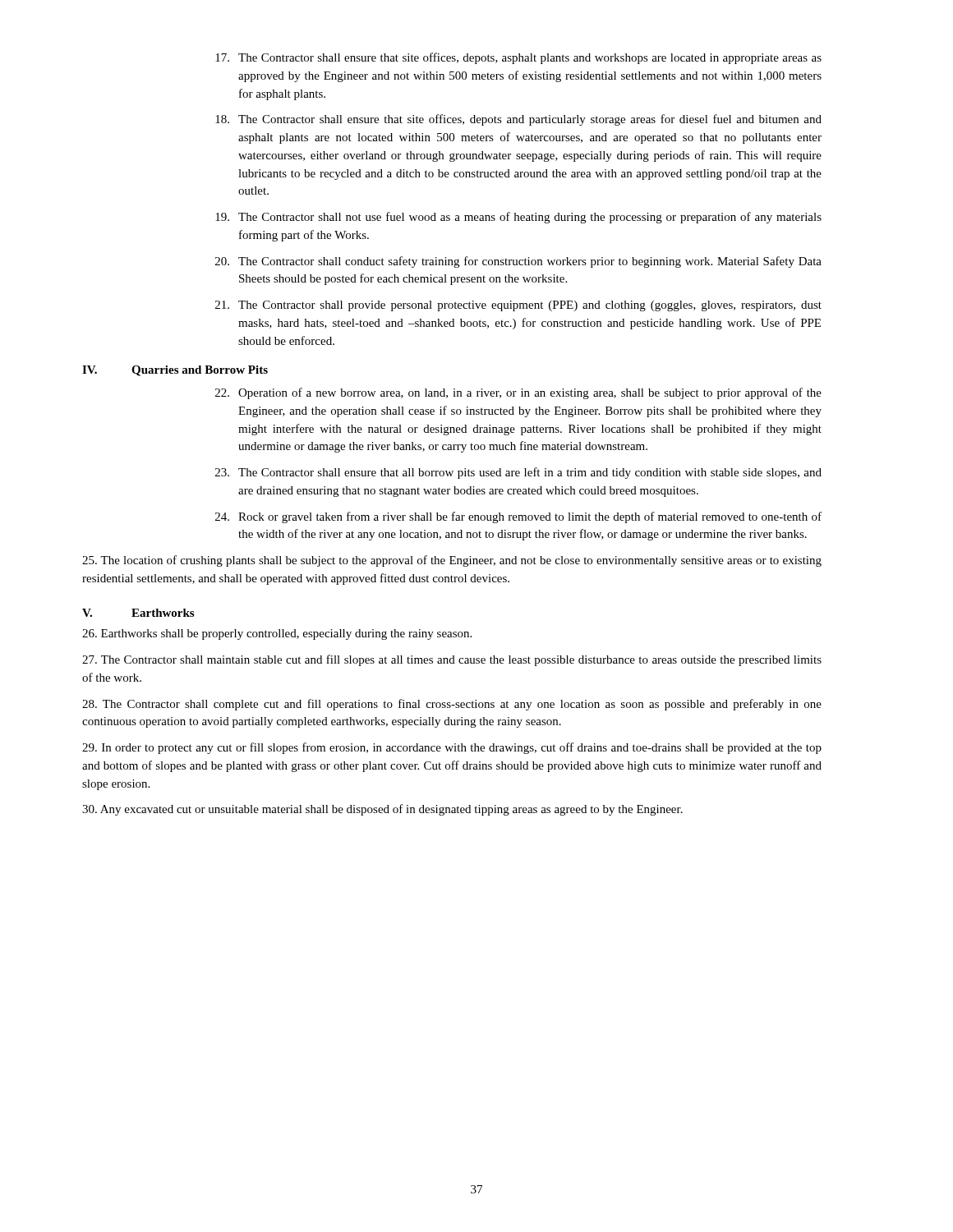The image size is (953, 1232).
Task: Select the list item containing "21. The Contractor shall provide"
Action: click(x=501, y=323)
